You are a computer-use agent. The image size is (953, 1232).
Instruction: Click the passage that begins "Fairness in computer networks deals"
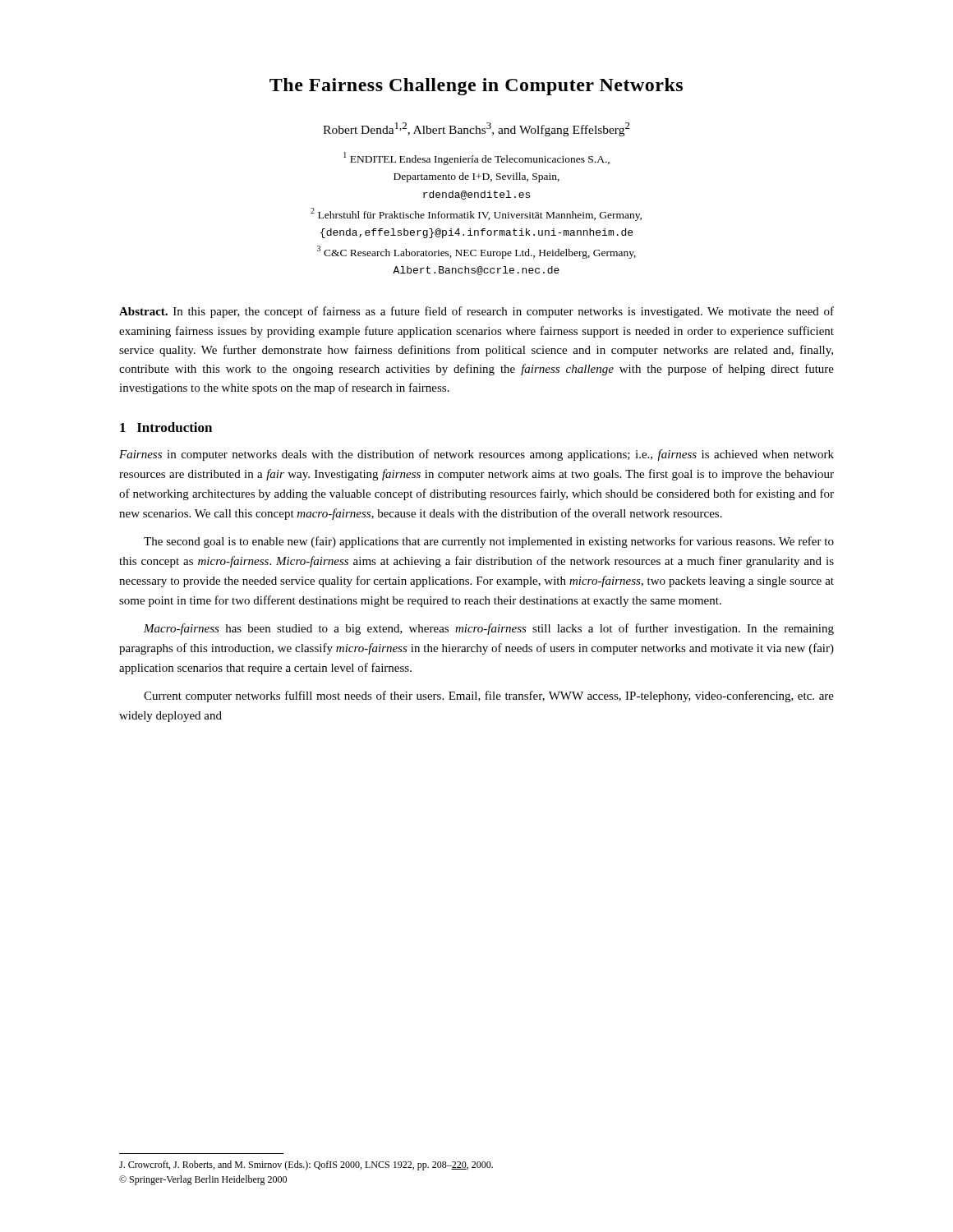[x=476, y=584]
